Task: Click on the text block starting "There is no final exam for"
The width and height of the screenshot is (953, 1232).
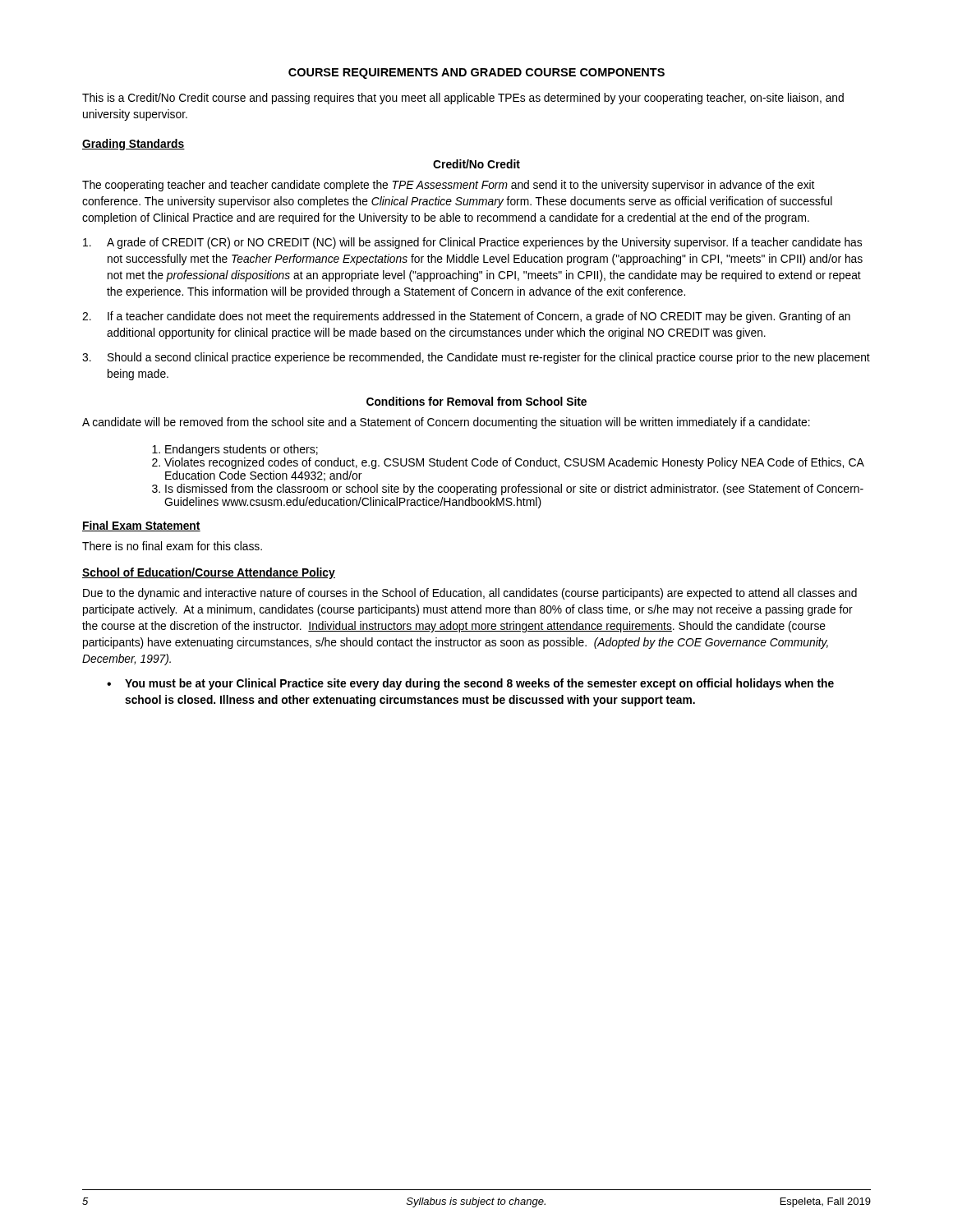Action: pos(173,547)
